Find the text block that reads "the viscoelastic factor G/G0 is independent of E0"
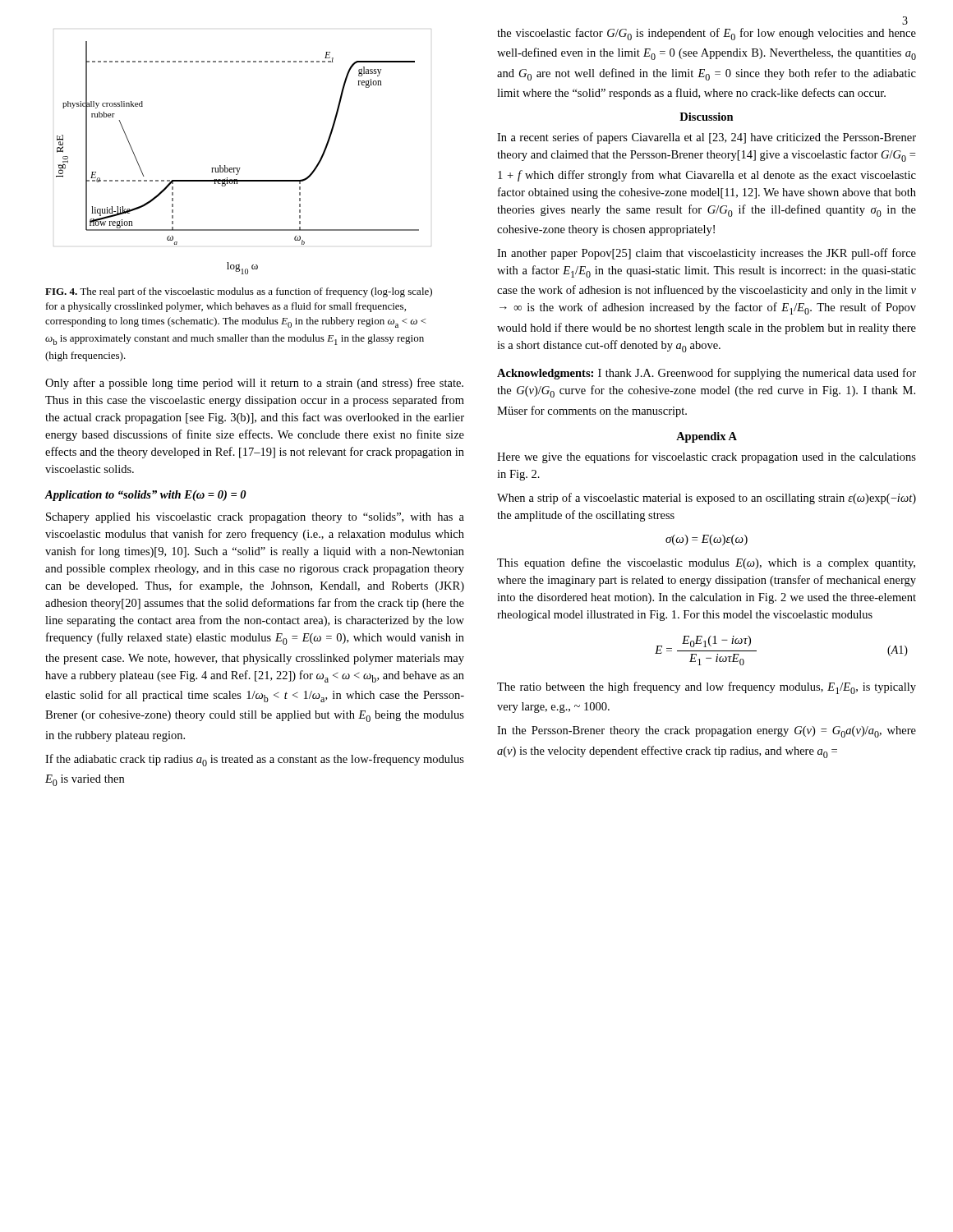The width and height of the screenshot is (953, 1232). pos(707,63)
